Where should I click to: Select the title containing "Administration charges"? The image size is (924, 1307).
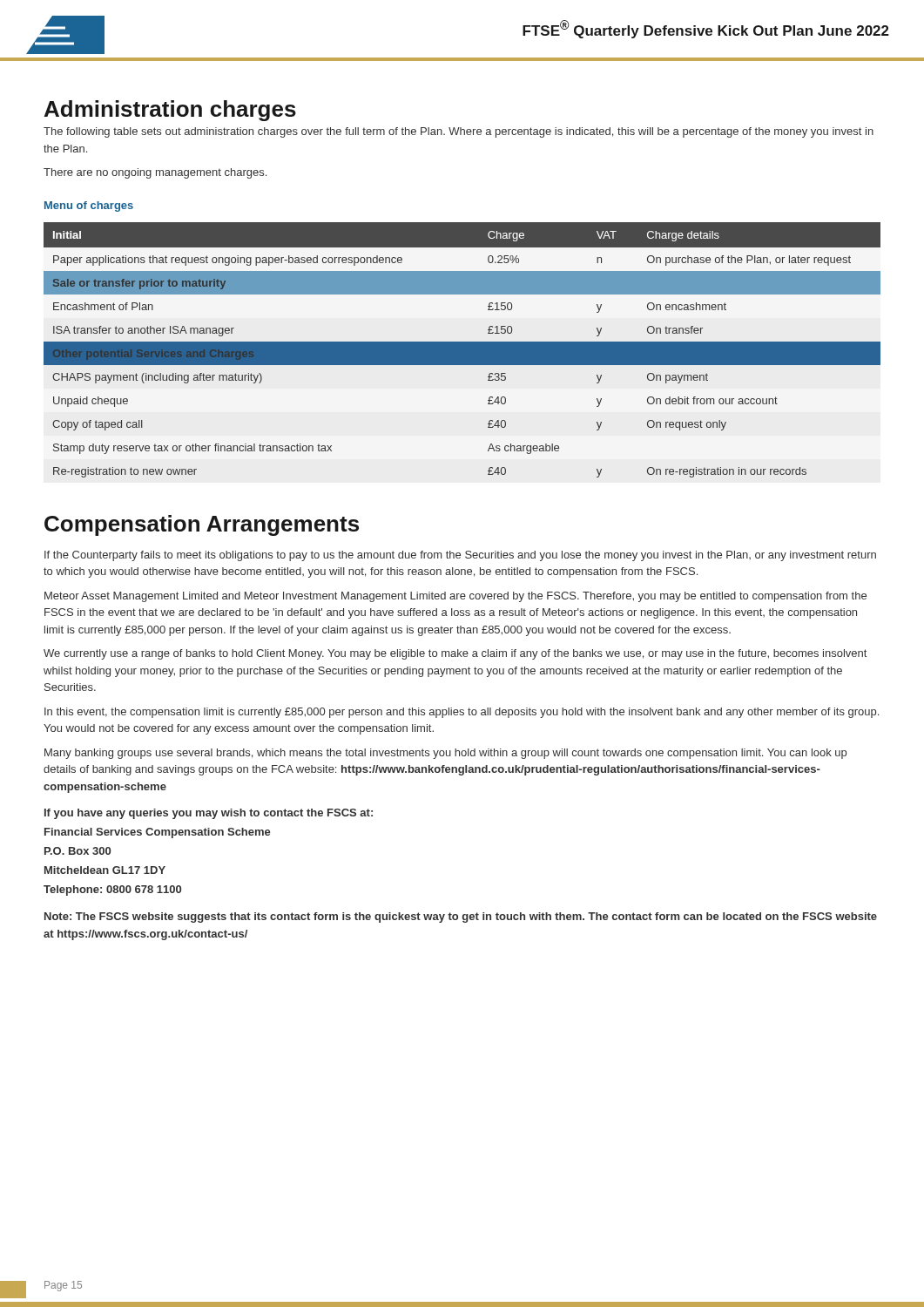tap(170, 109)
